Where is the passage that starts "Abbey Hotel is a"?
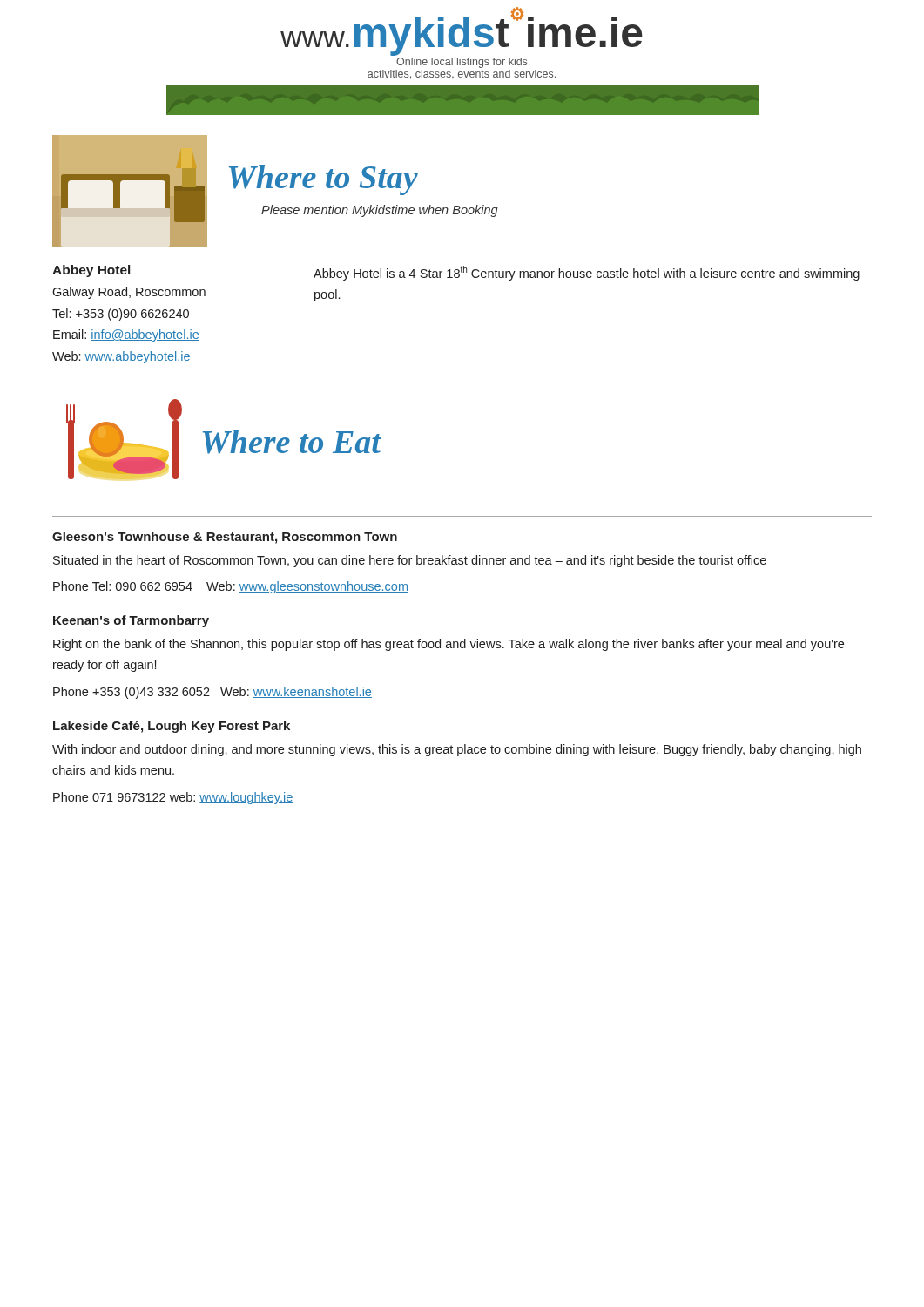This screenshot has height=1307, width=924. 587,283
